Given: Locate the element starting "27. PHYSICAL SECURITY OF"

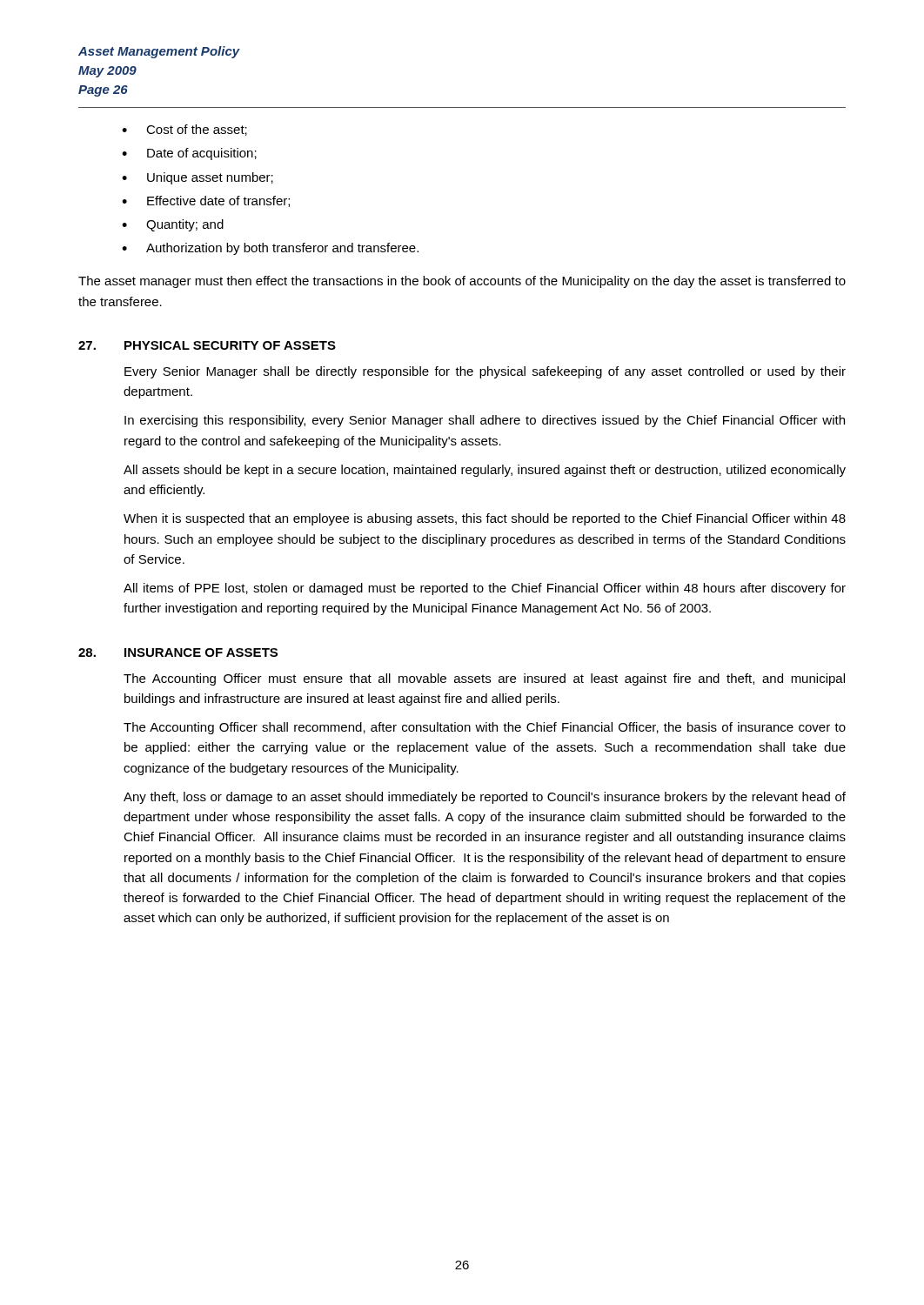Looking at the screenshot, I should [207, 345].
